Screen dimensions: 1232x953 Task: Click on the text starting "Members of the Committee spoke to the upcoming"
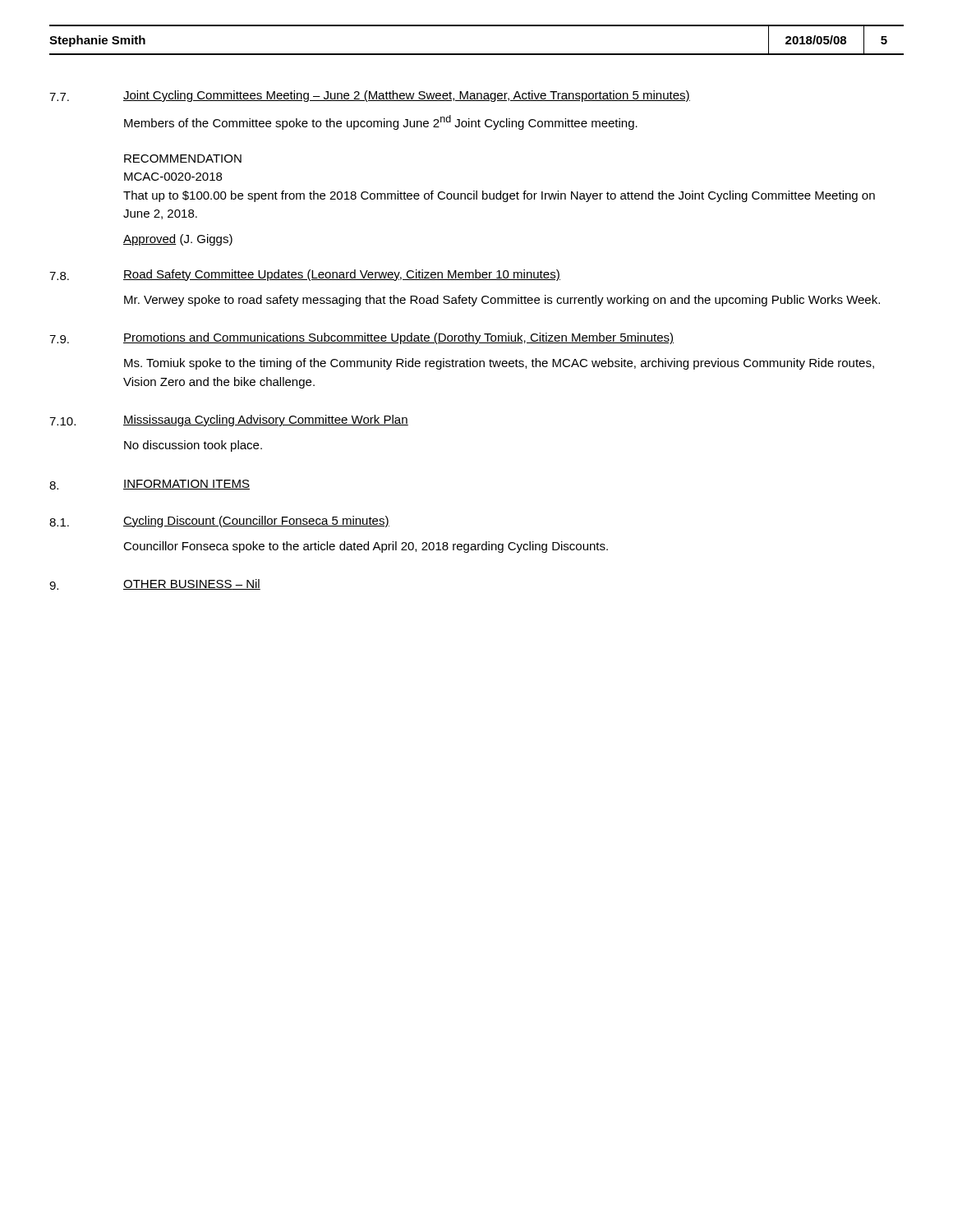pos(513,122)
